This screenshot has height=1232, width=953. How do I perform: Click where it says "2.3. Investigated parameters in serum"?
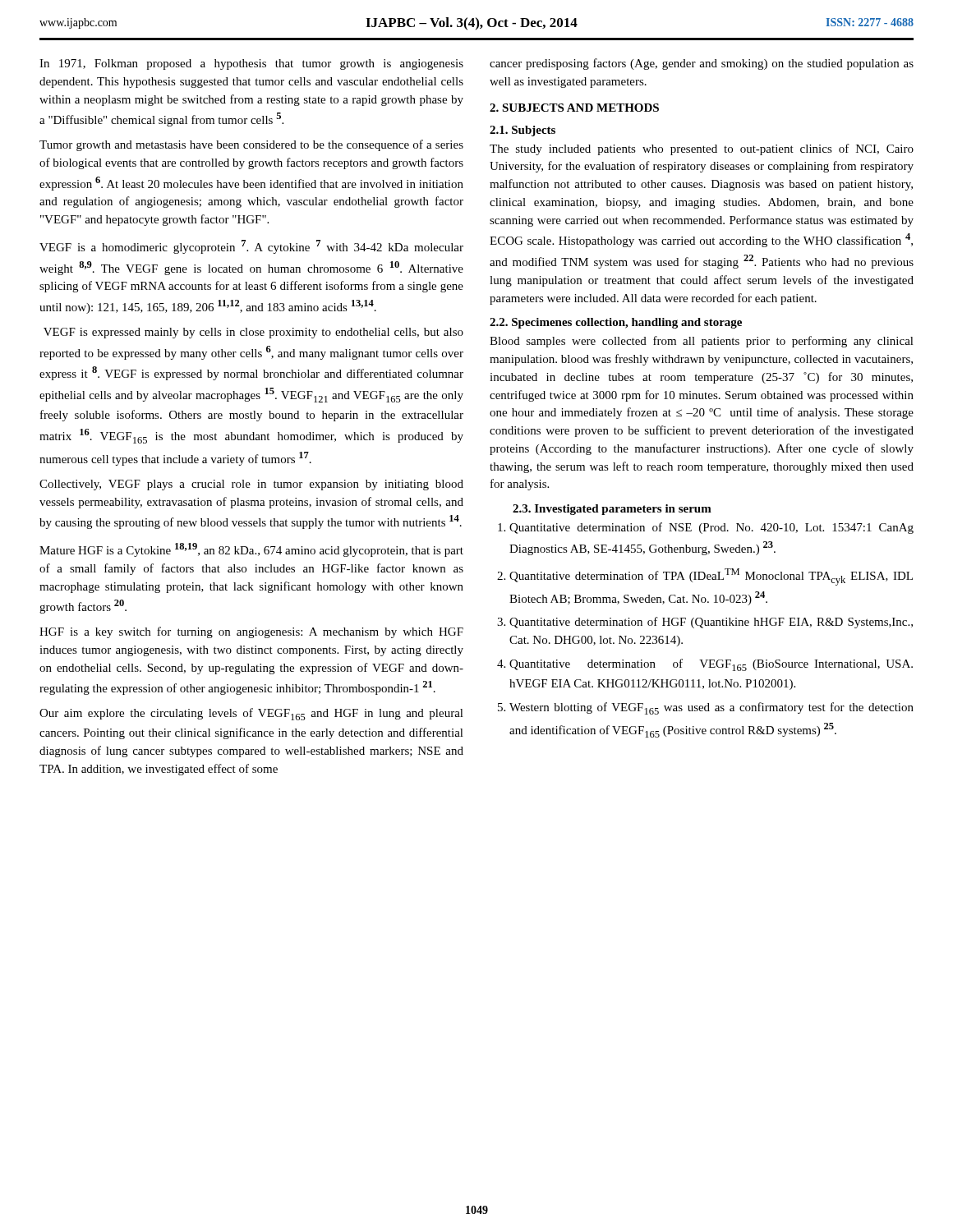[x=612, y=508]
